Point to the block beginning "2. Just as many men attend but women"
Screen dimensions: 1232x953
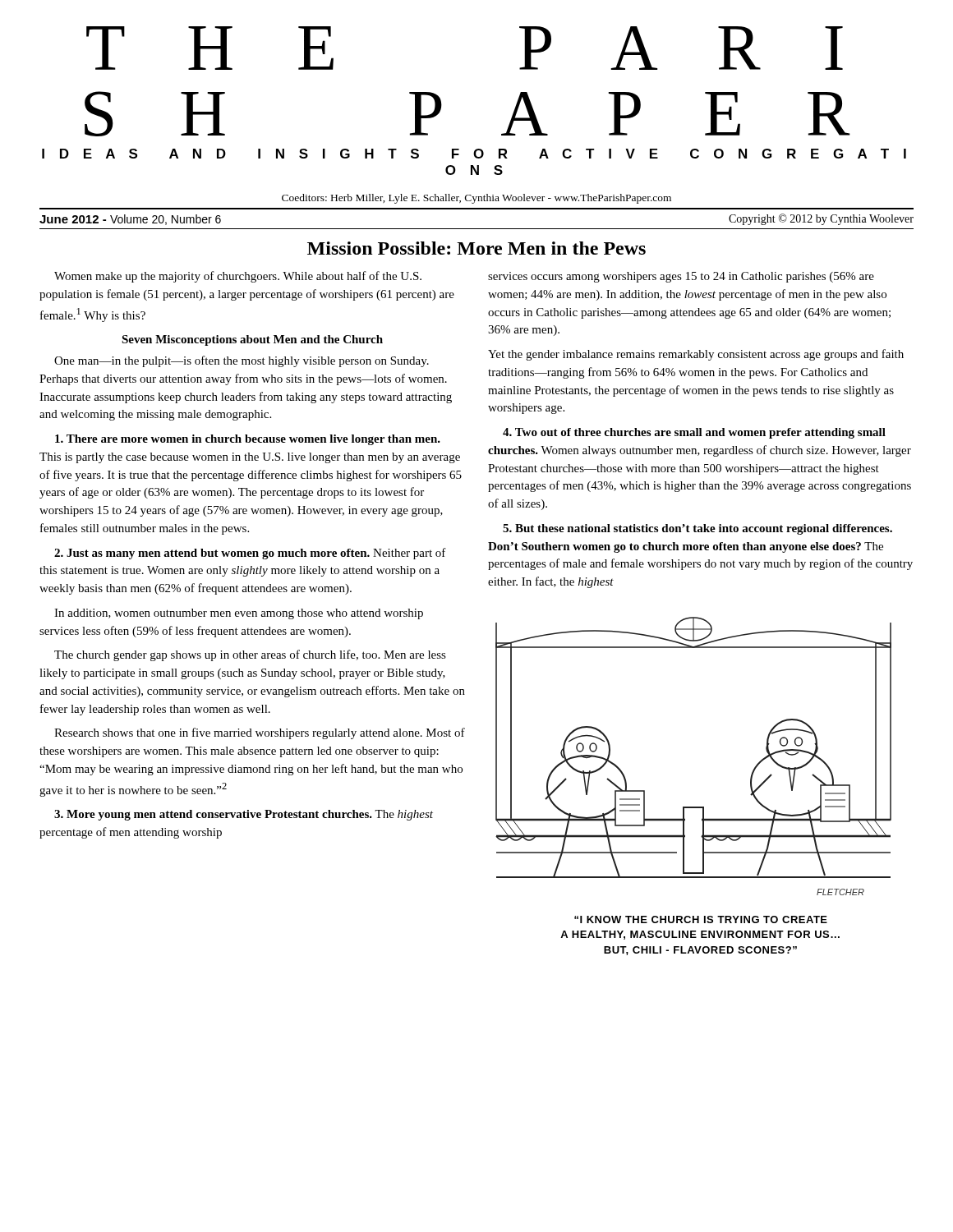(252, 672)
